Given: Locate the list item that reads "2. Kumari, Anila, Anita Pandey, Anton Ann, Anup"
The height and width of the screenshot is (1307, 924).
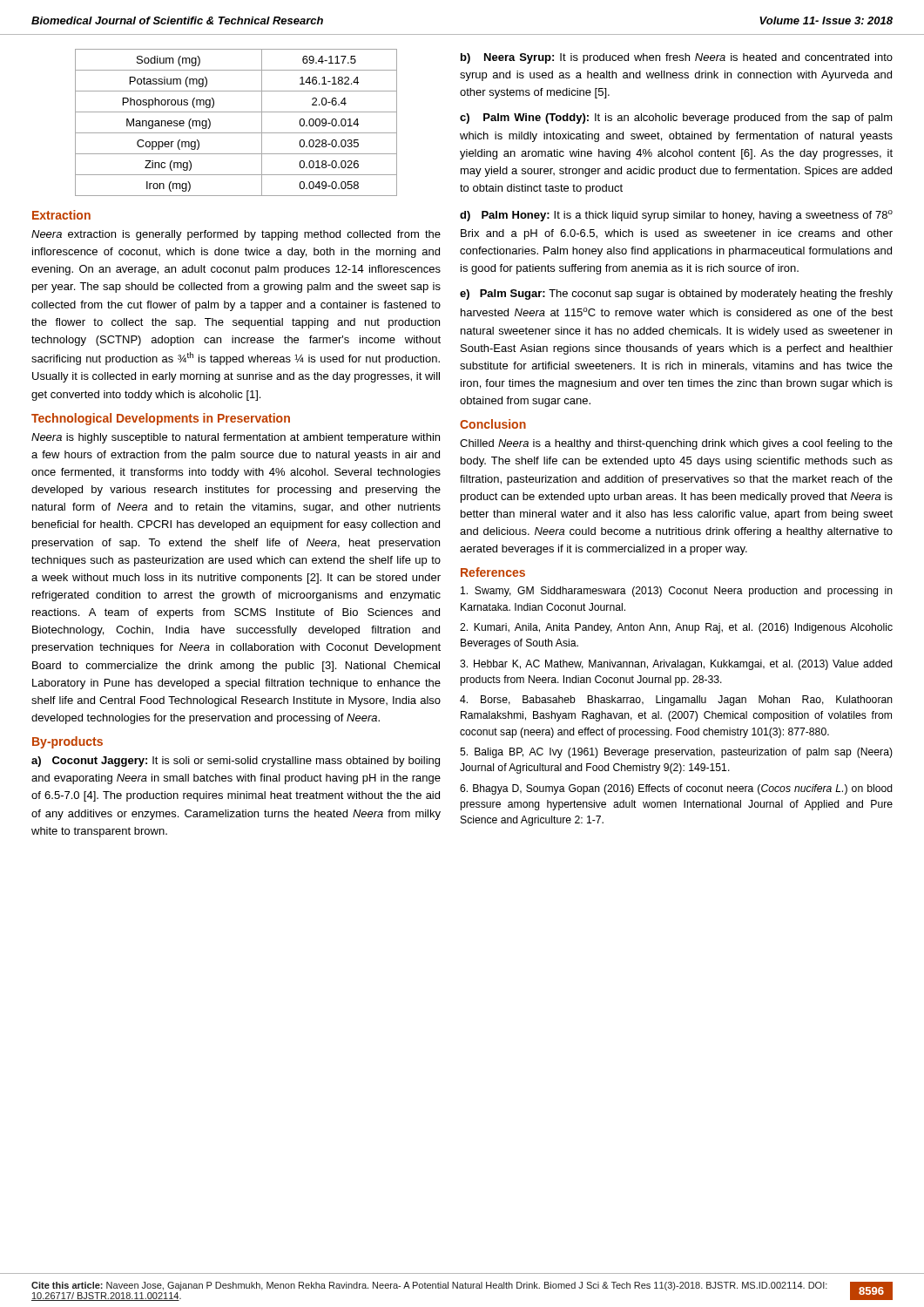Looking at the screenshot, I should tap(676, 635).
